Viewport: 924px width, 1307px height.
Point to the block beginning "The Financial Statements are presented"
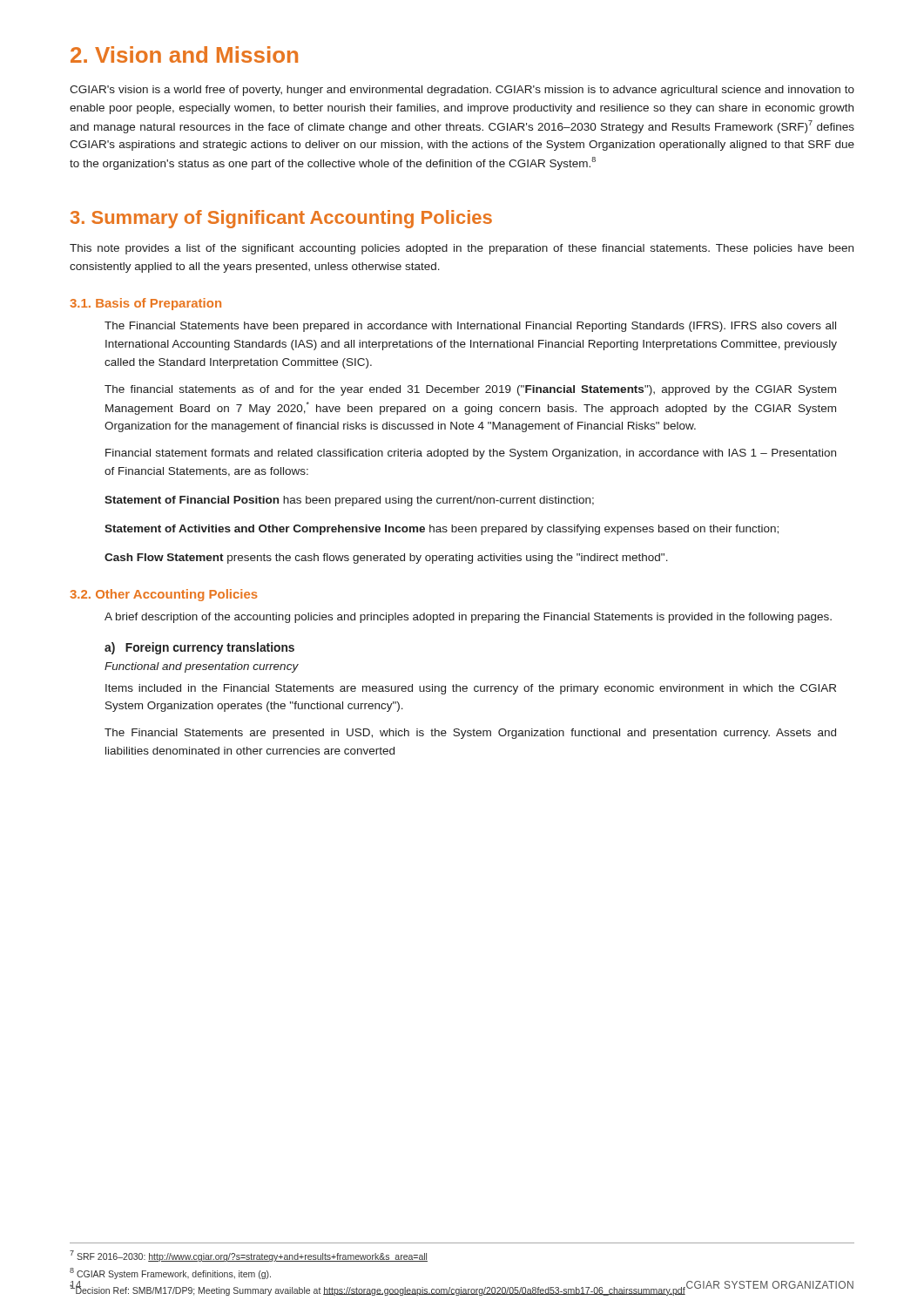[471, 742]
